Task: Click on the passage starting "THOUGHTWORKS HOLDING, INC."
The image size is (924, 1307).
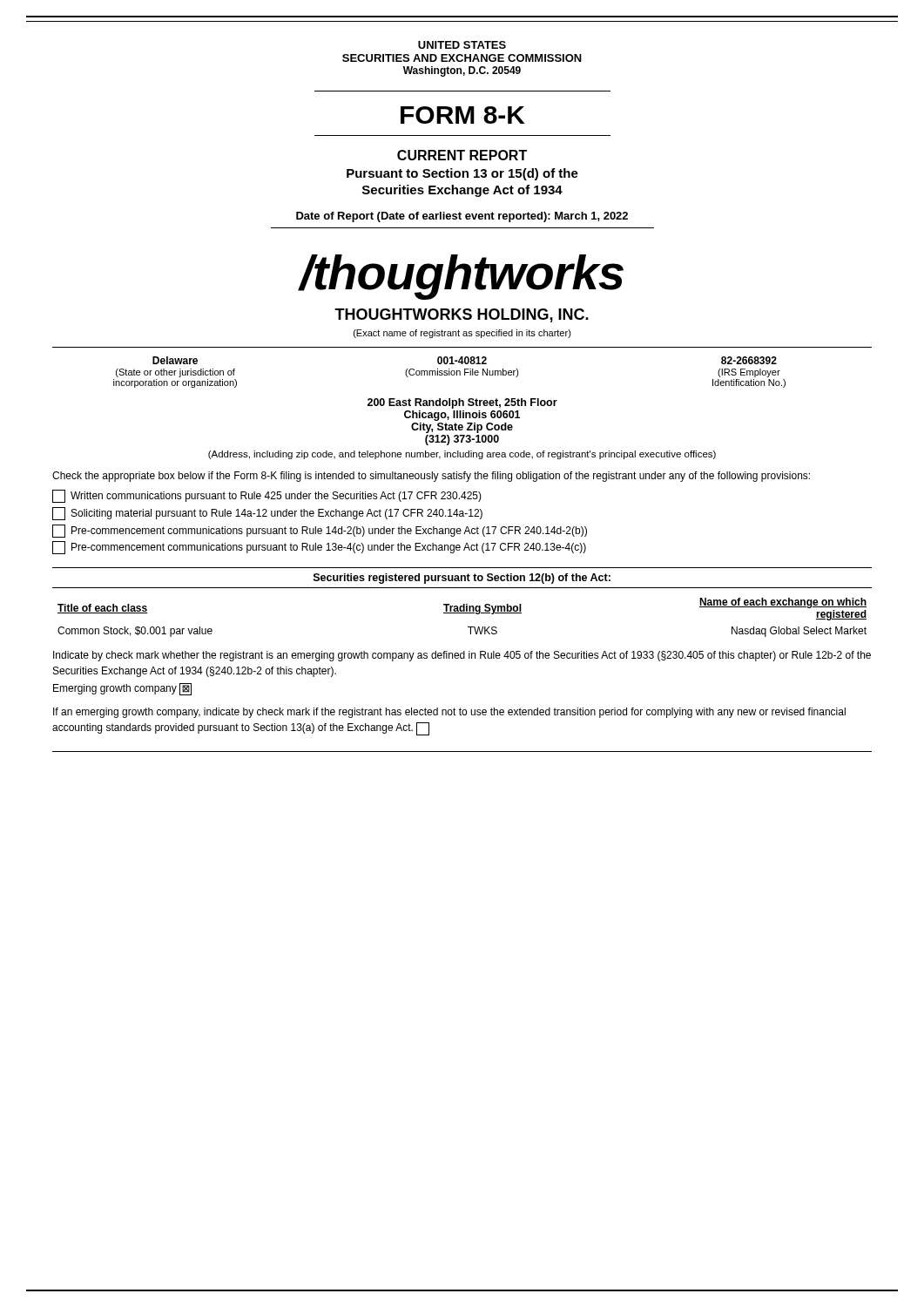Action: [462, 315]
